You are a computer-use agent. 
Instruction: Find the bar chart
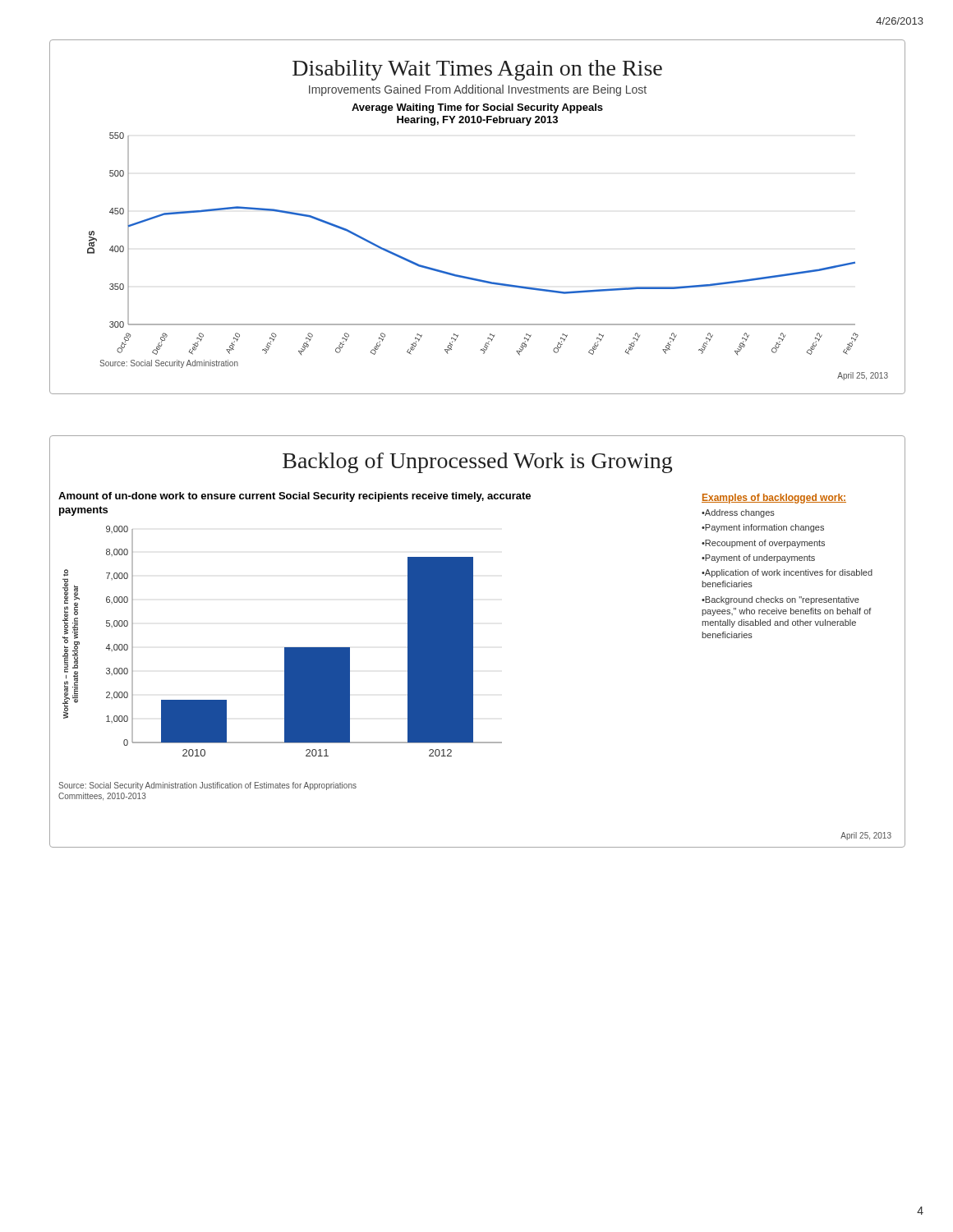(305, 650)
